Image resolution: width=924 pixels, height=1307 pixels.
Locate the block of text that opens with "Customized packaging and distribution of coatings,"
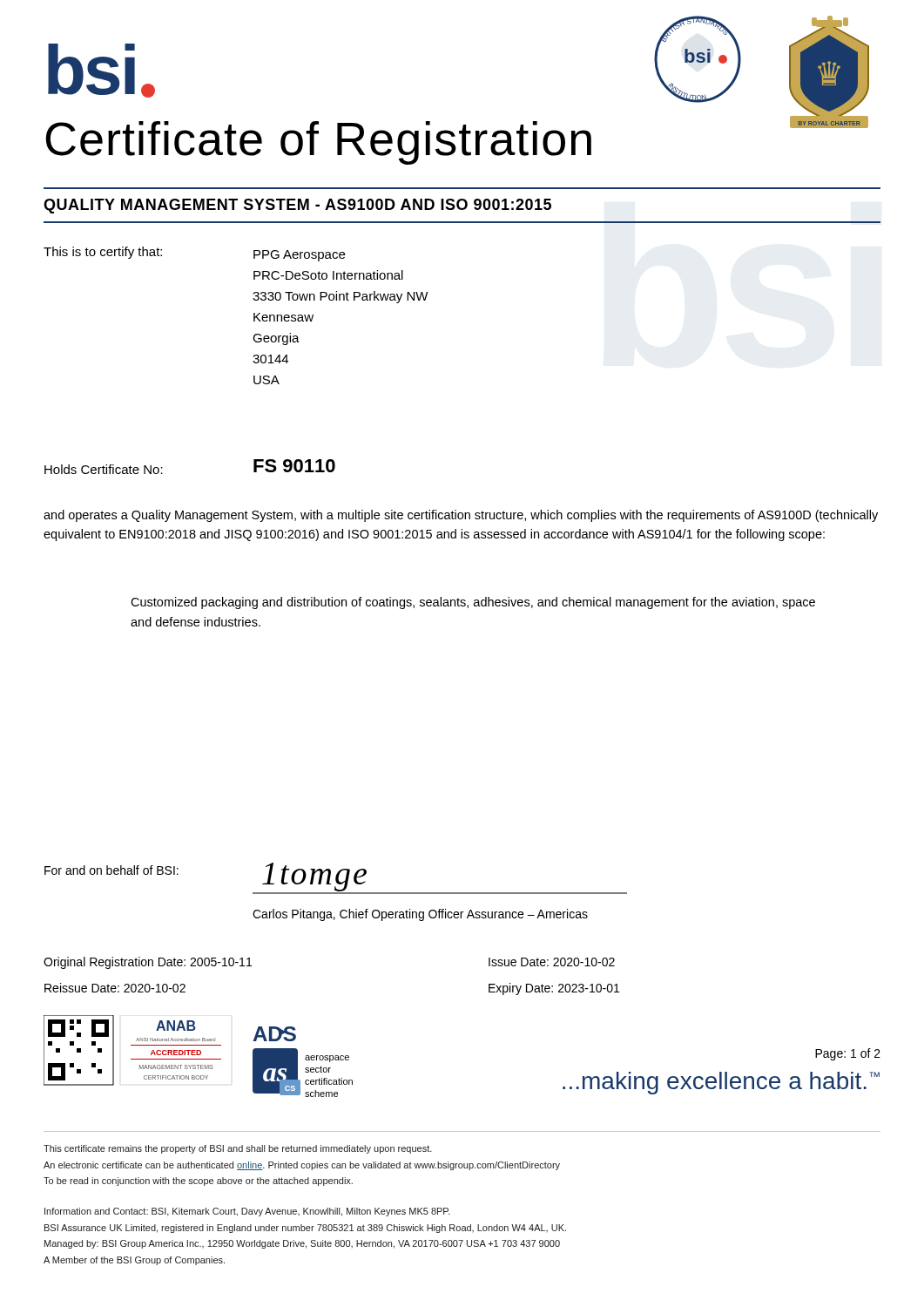[473, 612]
